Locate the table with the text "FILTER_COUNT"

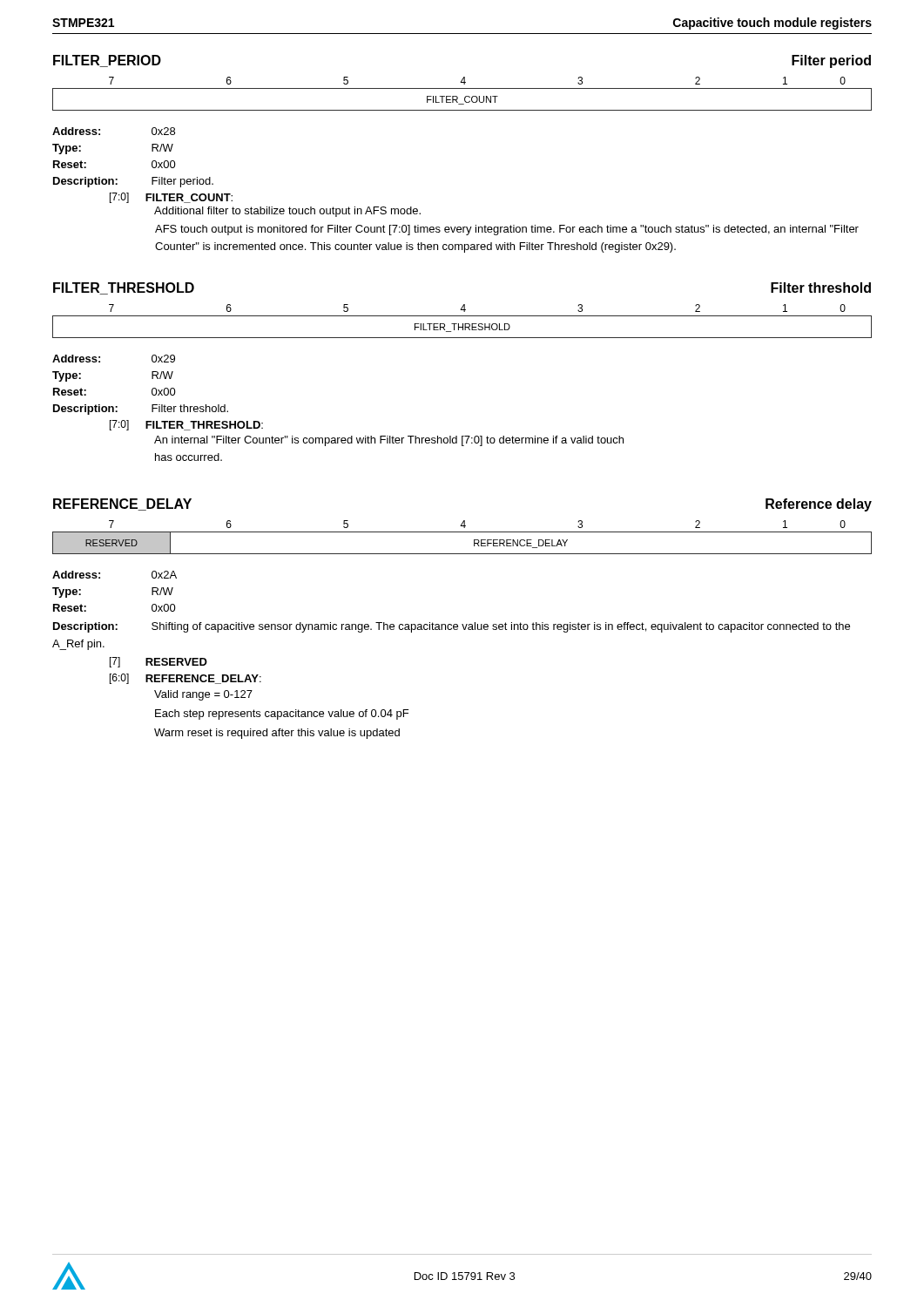[462, 92]
